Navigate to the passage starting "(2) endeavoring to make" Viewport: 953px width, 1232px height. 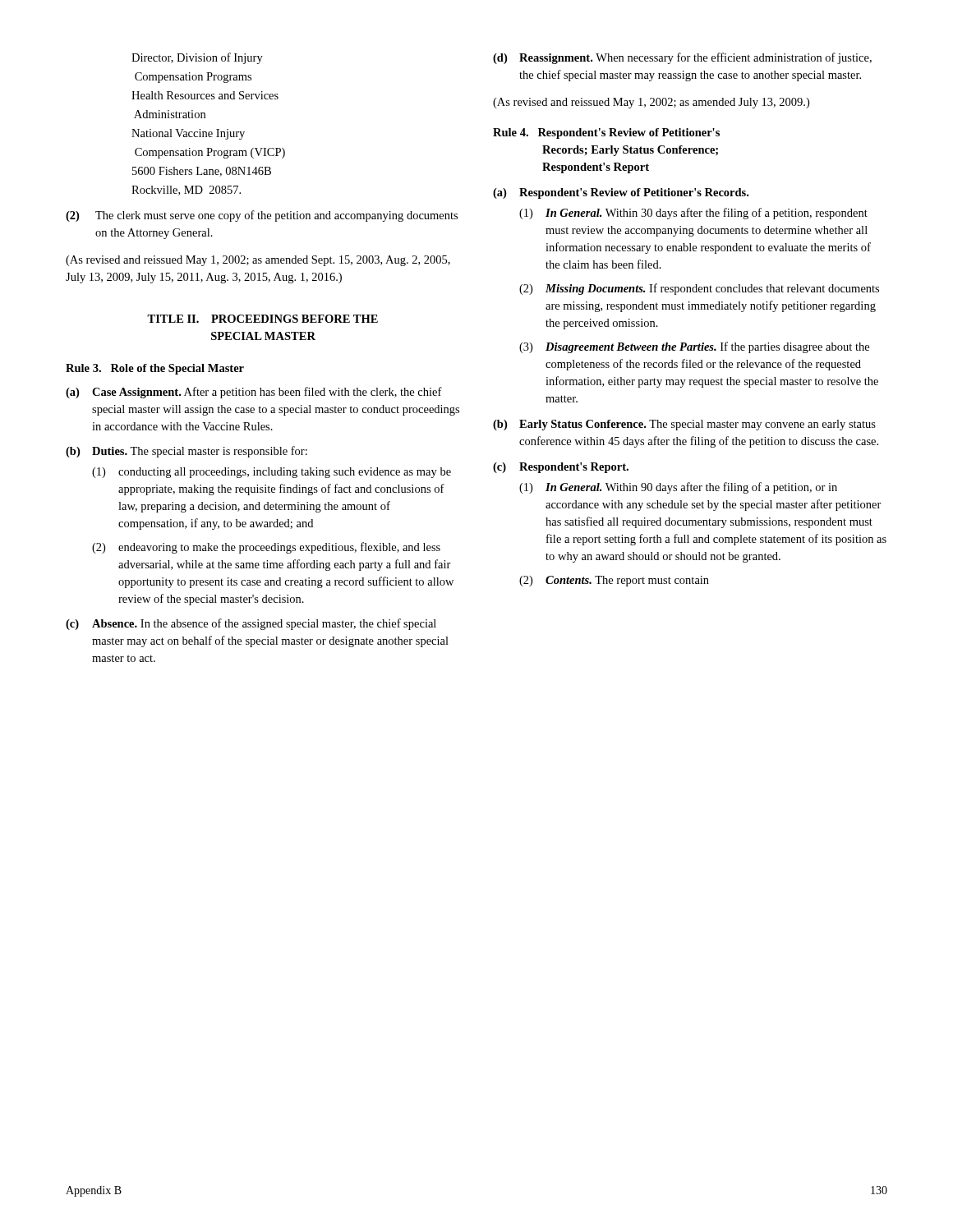click(276, 574)
